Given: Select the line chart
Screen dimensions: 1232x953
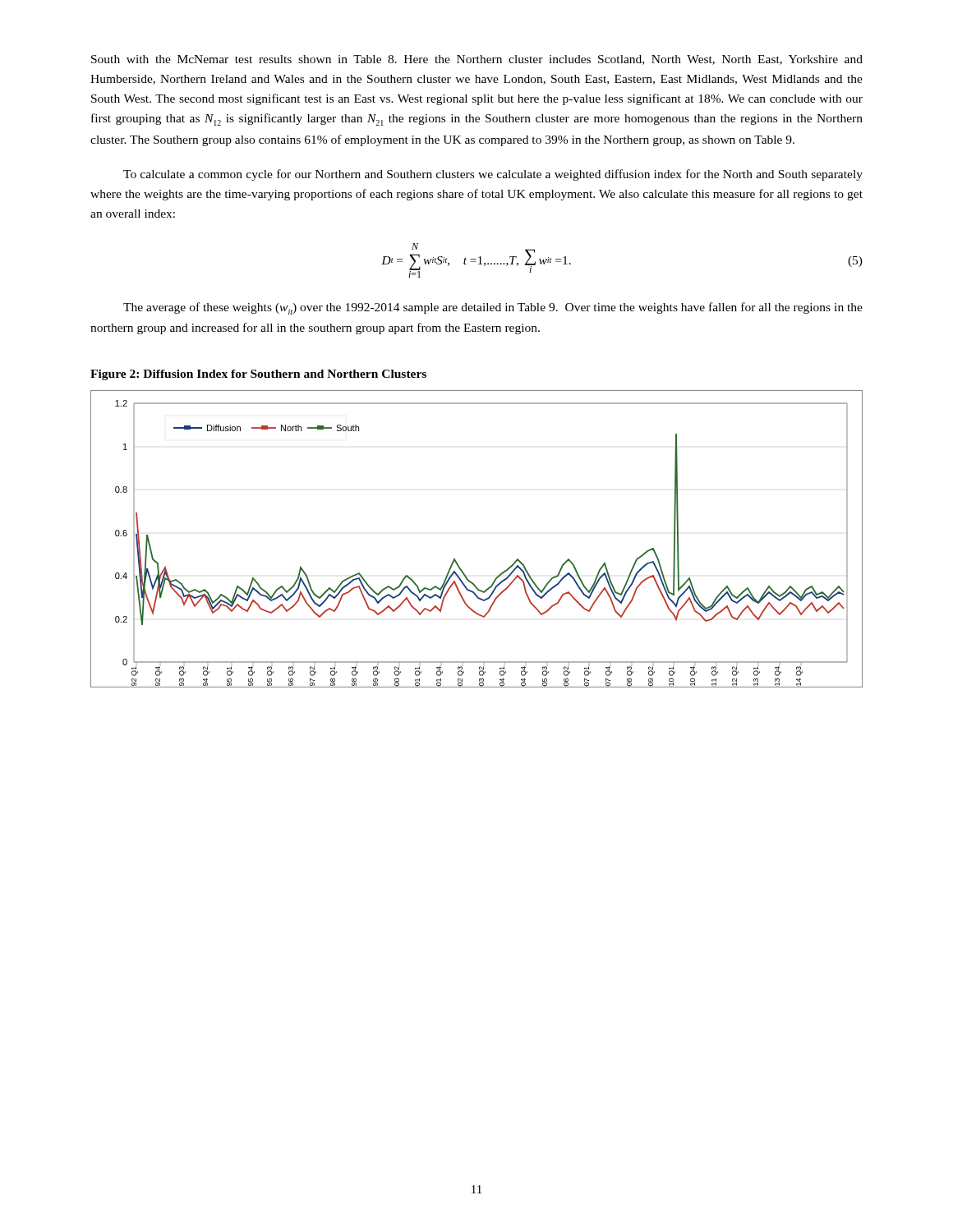Looking at the screenshot, I should [x=476, y=538].
